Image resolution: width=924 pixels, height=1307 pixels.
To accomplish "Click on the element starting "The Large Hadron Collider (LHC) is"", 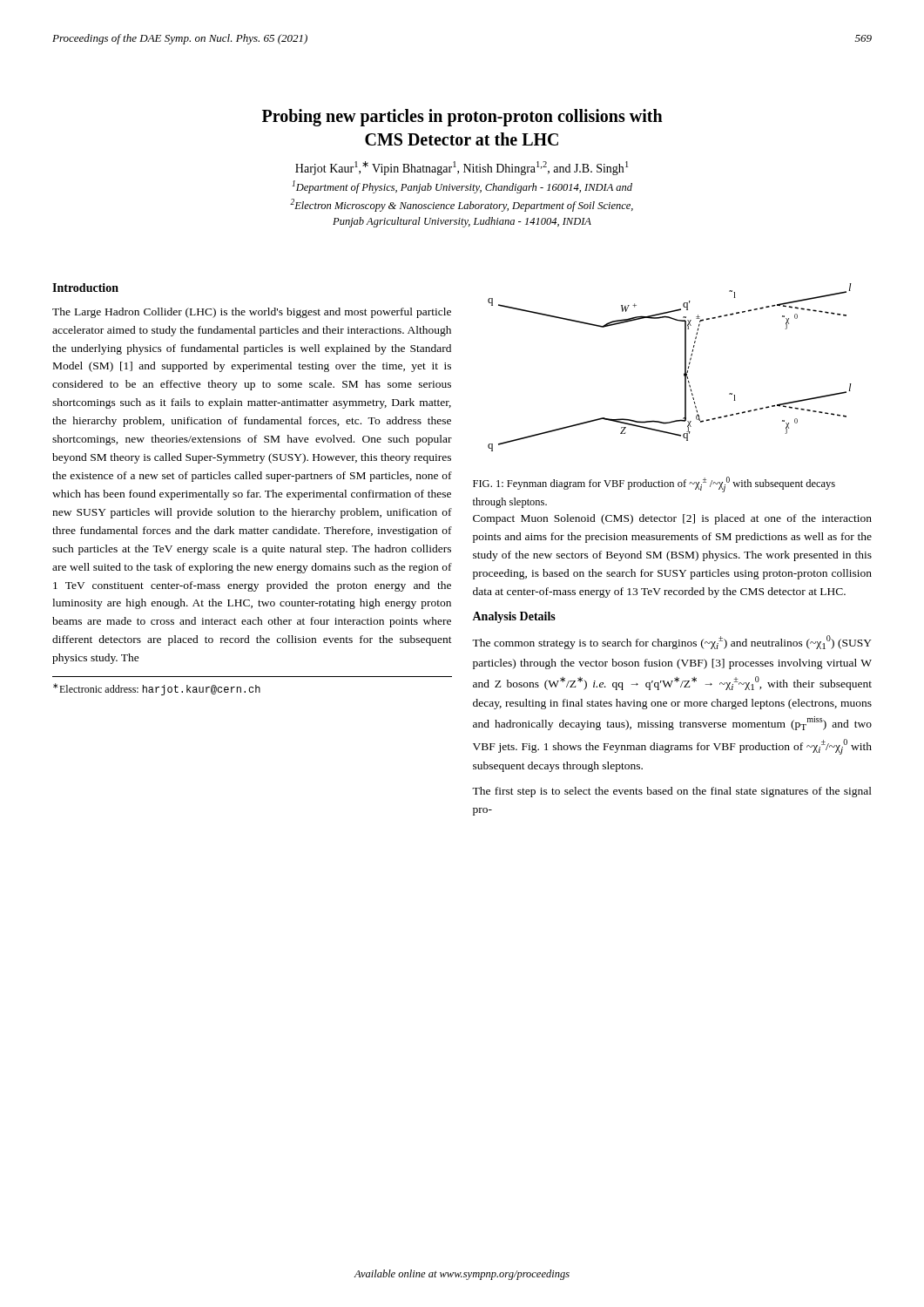I will (252, 485).
